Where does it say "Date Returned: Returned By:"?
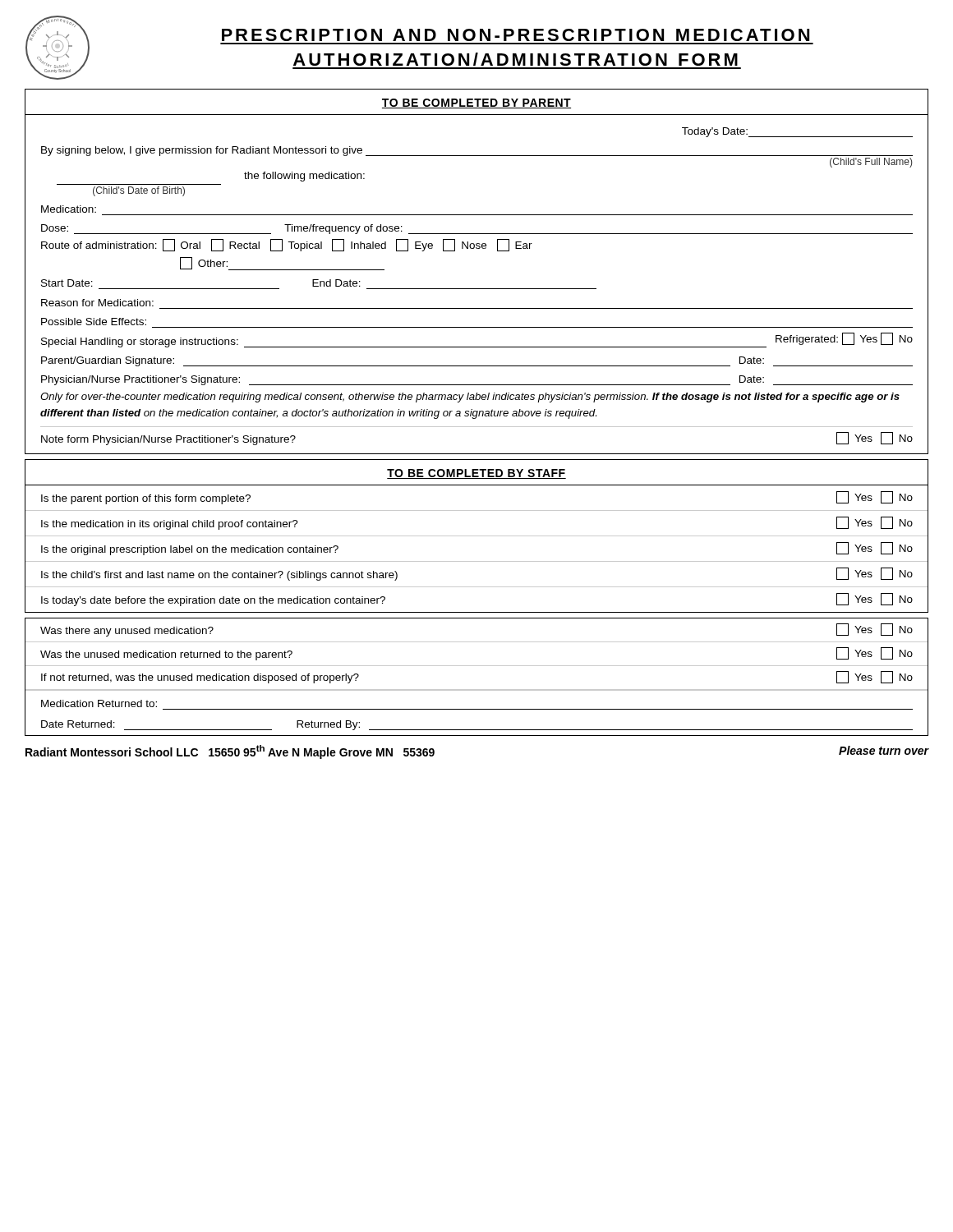This screenshot has width=953, height=1232. (476, 723)
